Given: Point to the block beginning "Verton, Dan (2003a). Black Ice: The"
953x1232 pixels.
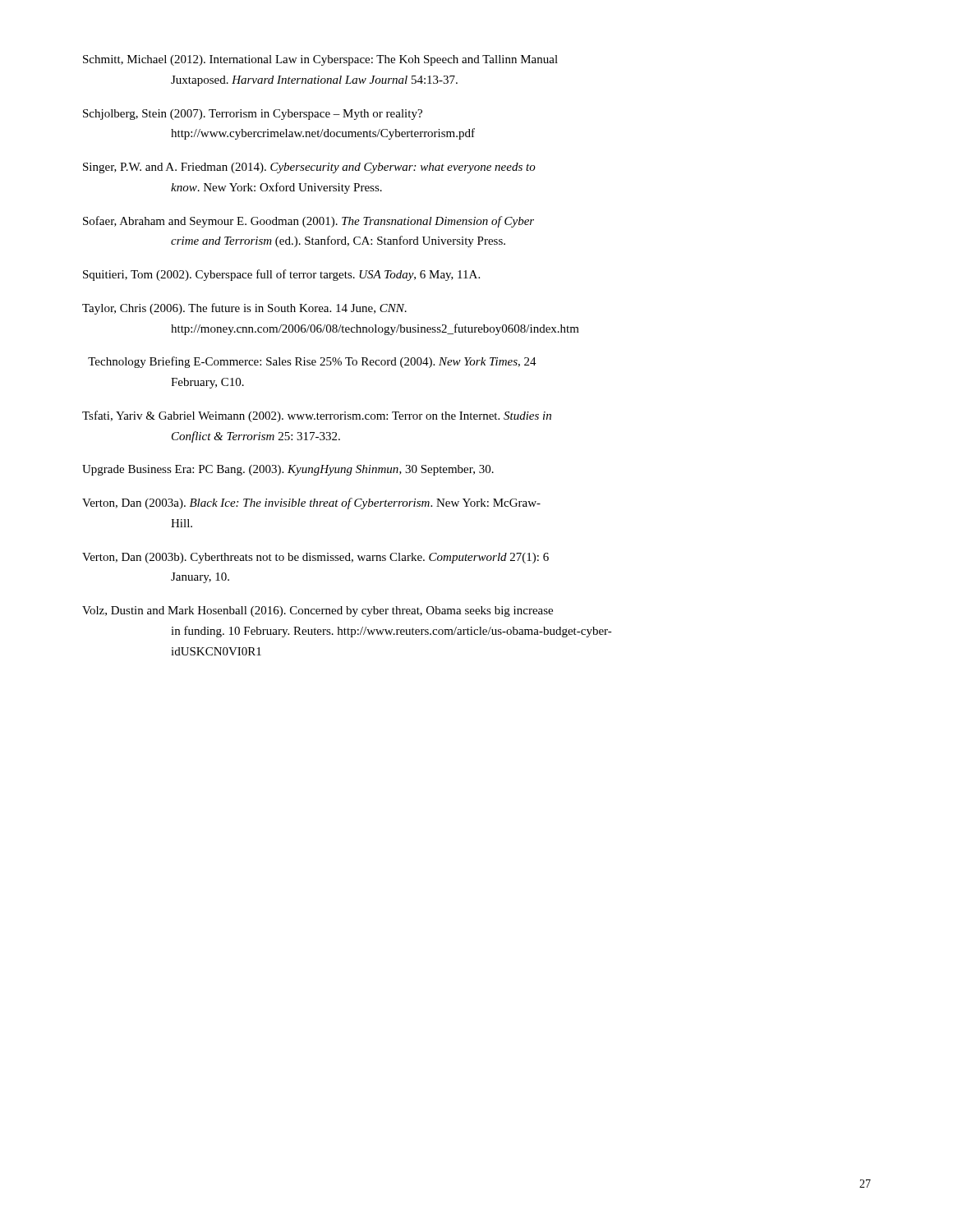Looking at the screenshot, I should click(x=476, y=515).
